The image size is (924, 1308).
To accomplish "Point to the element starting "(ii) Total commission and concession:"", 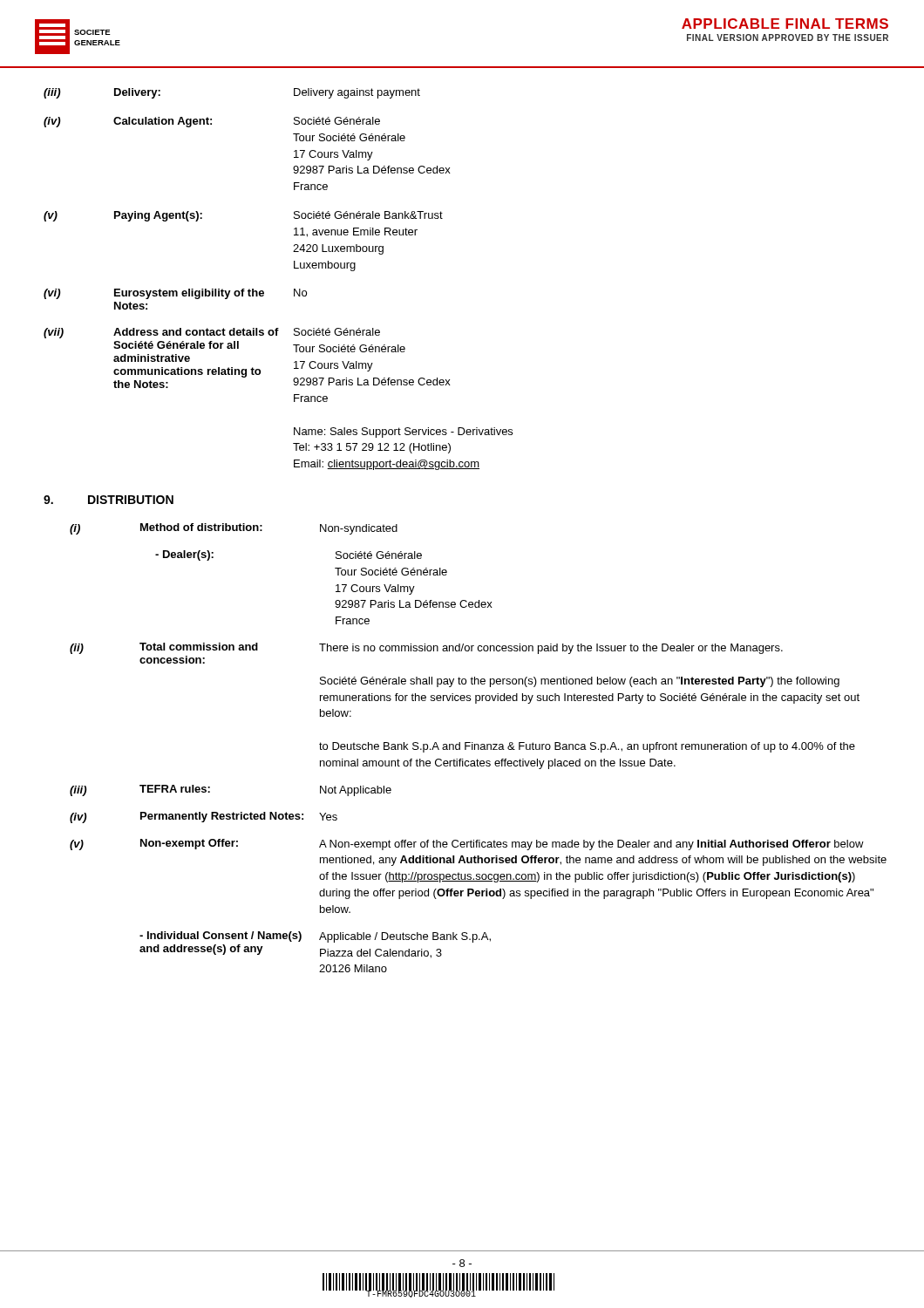I will coord(466,706).
